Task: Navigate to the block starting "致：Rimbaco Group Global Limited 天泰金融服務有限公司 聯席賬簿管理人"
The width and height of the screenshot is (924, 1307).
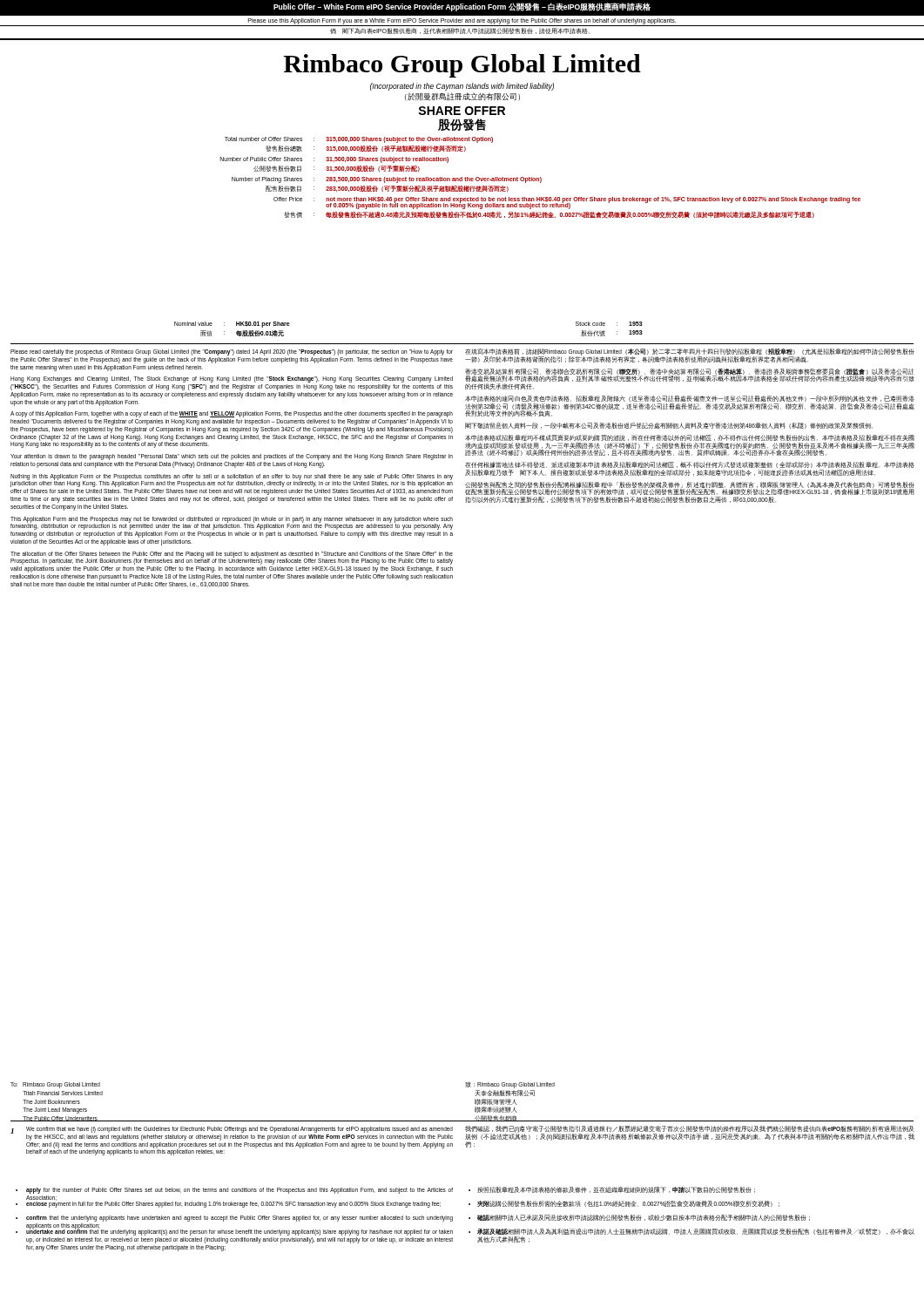Action: [x=510, y=1101]
